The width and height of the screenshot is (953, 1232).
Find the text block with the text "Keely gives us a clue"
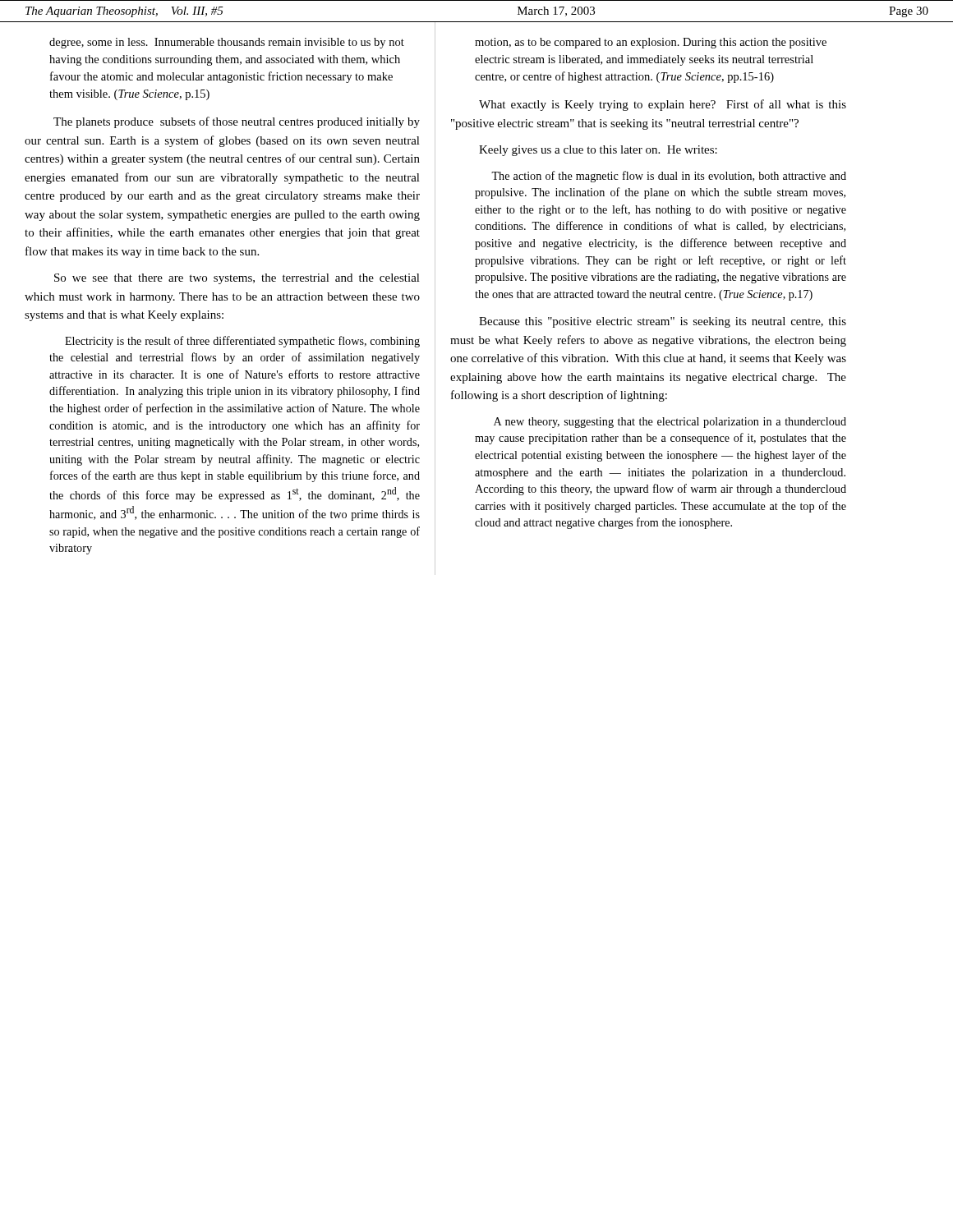coord(598,150)
